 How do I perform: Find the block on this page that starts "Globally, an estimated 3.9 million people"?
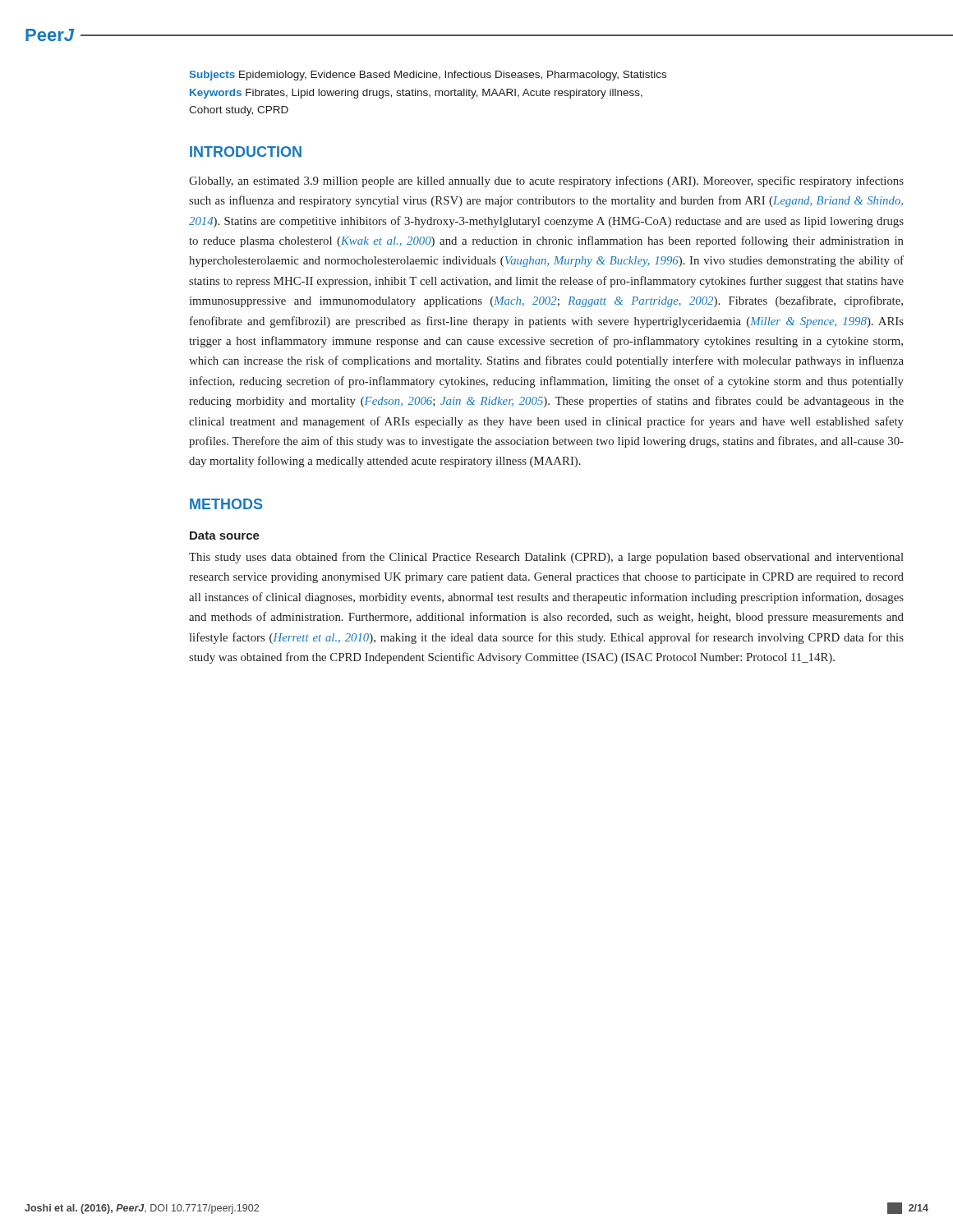coord(546,321)
